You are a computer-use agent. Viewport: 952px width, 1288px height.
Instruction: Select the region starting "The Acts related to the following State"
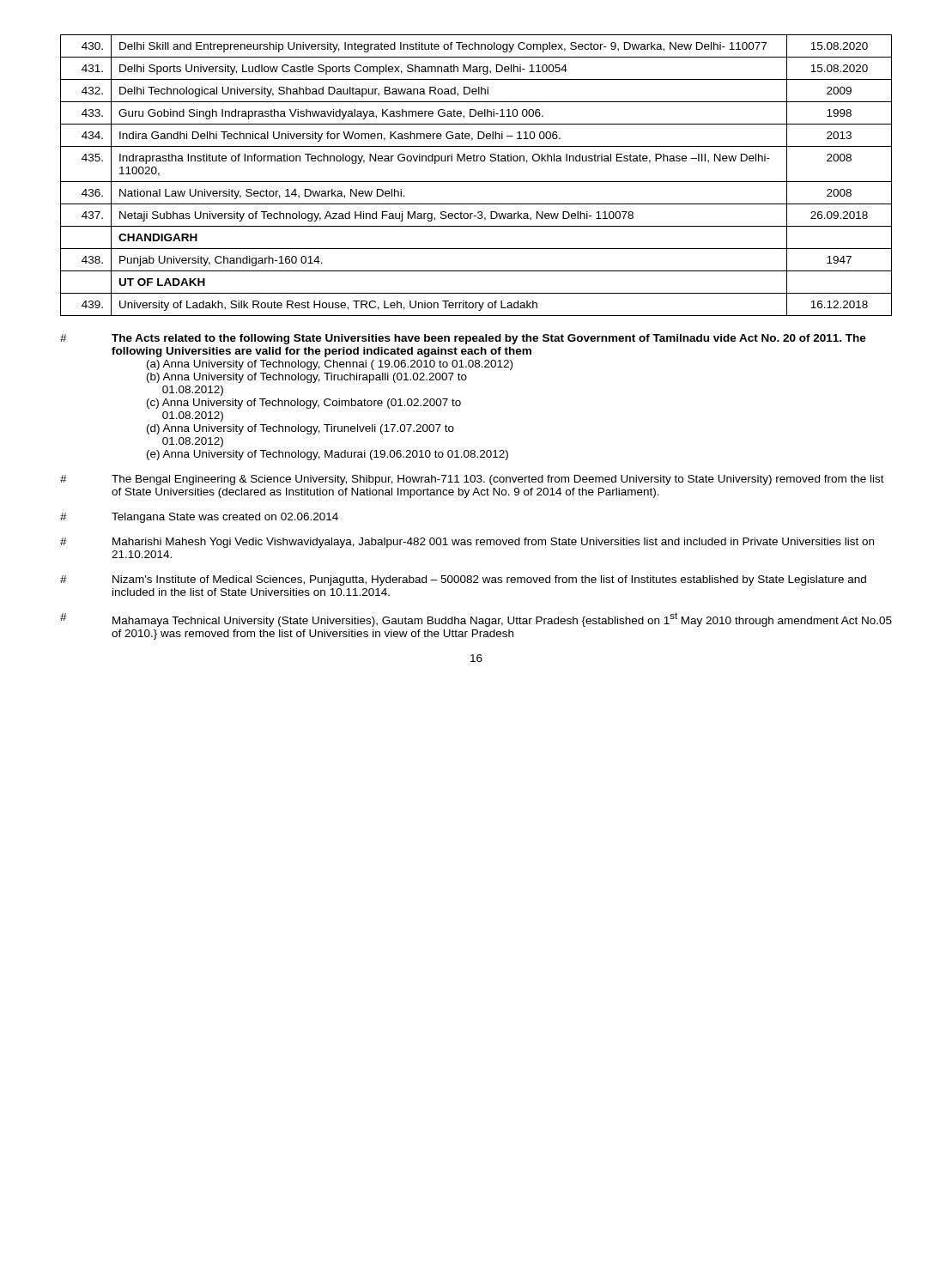pyautogui.click(x=463, y=339)
